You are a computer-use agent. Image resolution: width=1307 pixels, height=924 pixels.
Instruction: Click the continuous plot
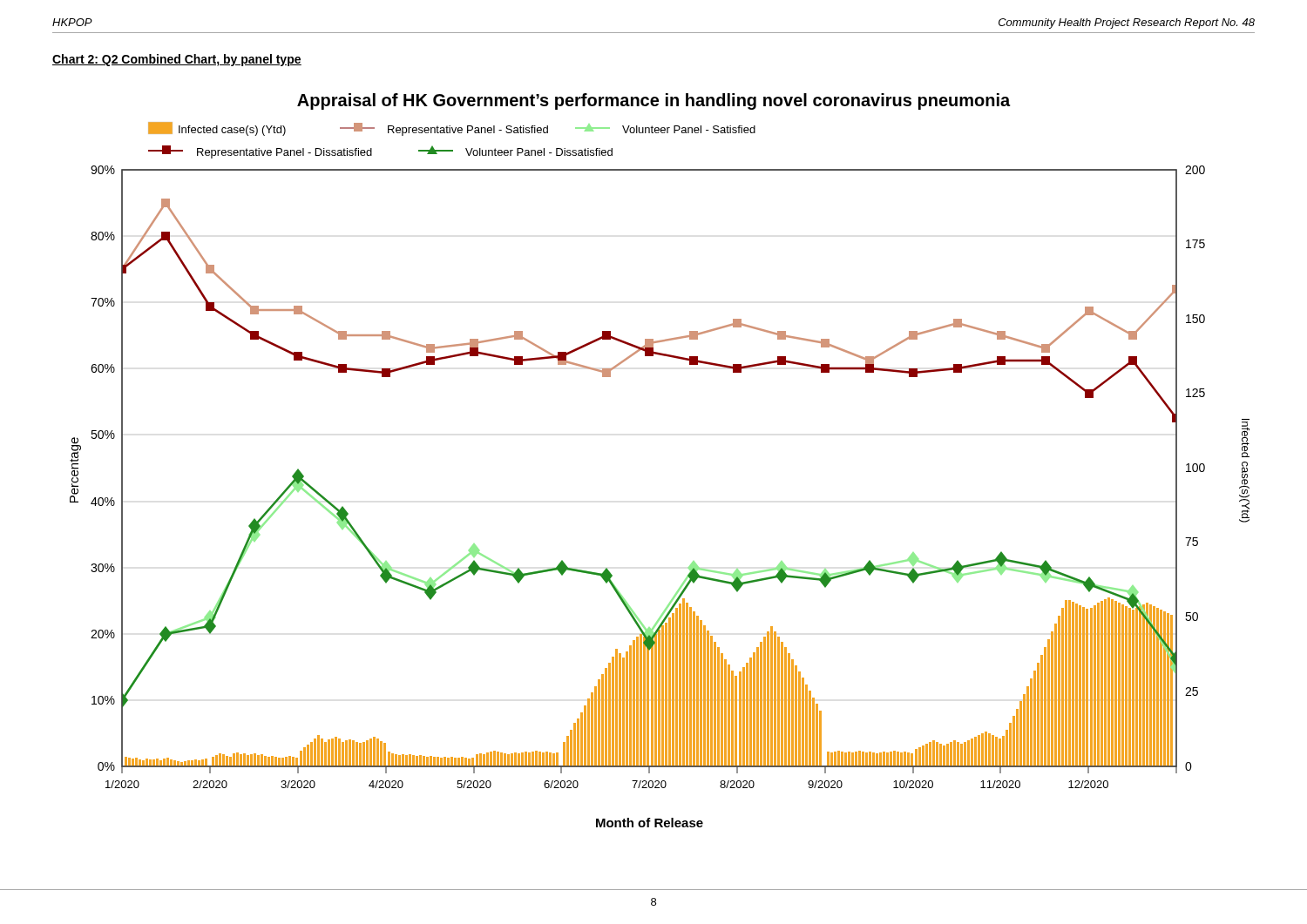pyautogui.click(x=654, y=475)
